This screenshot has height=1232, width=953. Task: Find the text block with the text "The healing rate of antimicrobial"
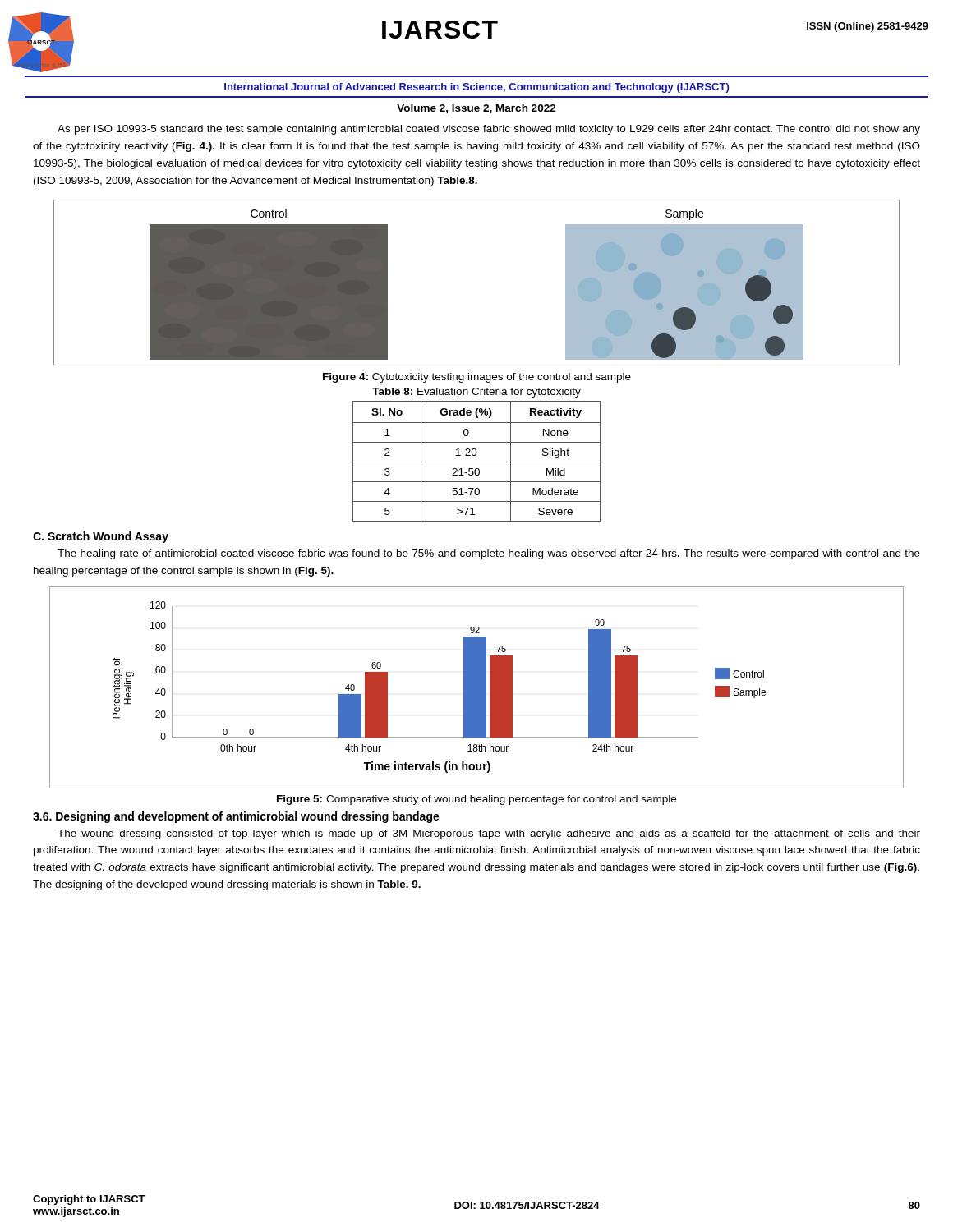coord(476,562)
